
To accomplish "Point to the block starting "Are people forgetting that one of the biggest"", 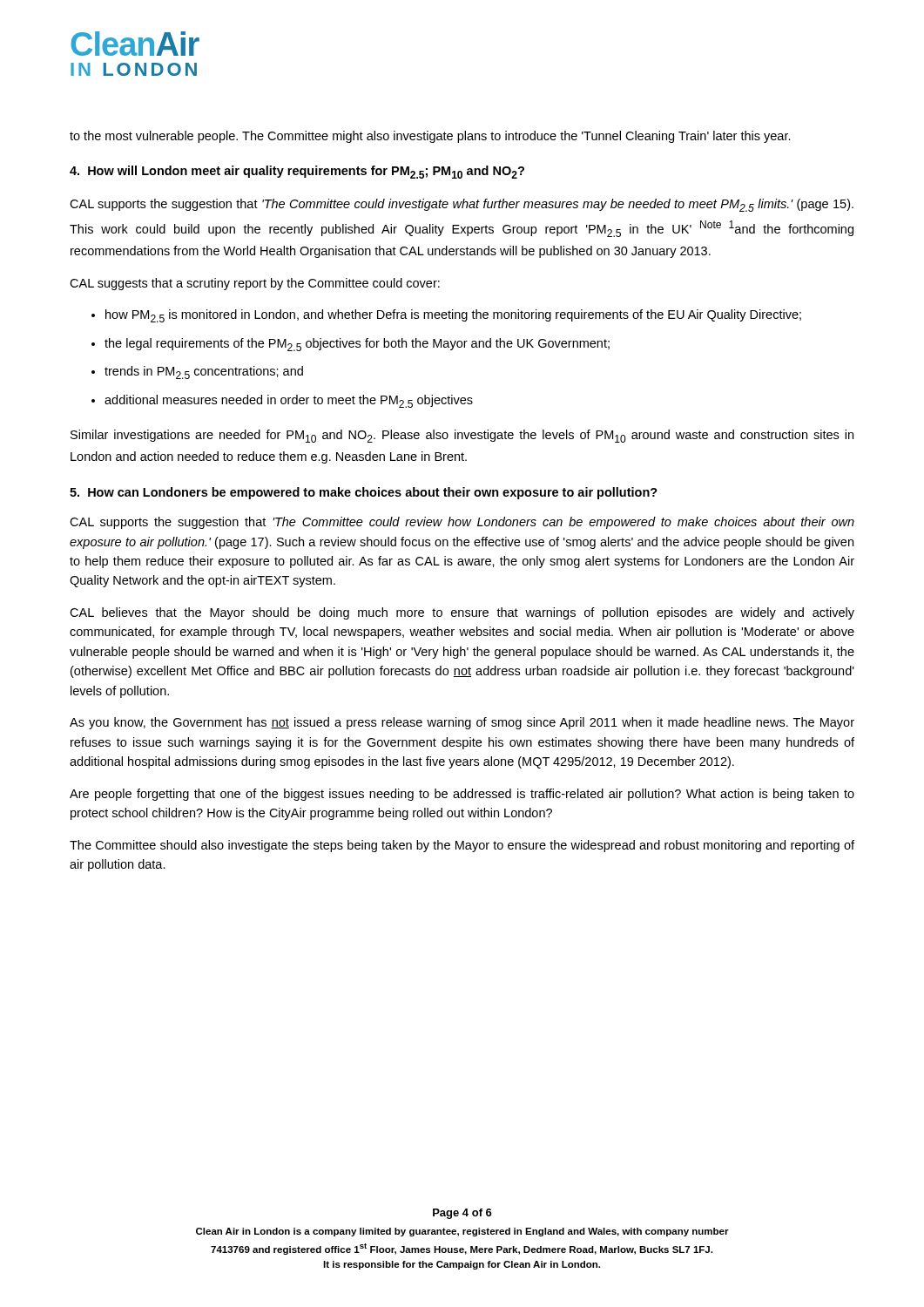I will click(x=462, y=803).
